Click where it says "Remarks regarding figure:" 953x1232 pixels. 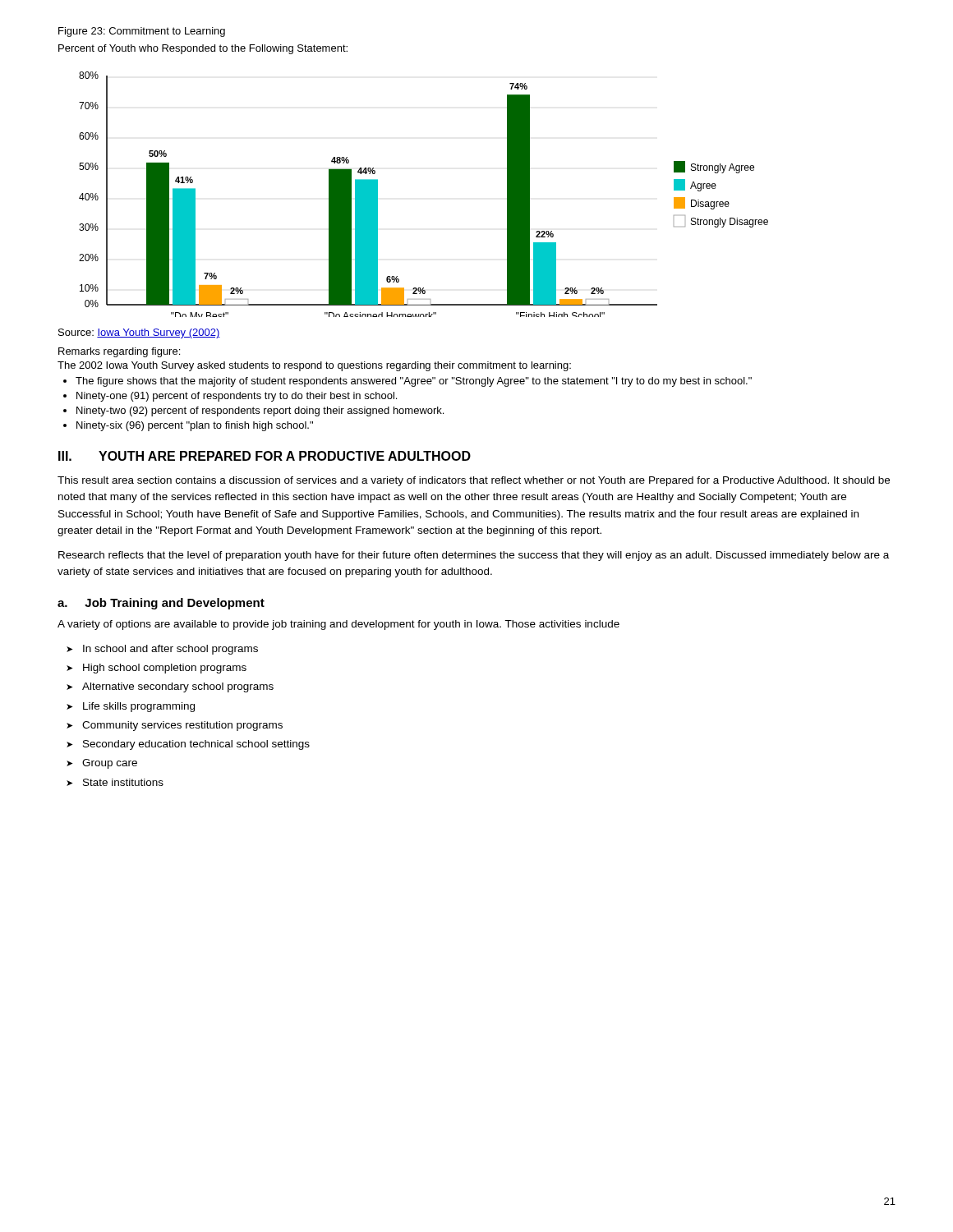point(119,351)
